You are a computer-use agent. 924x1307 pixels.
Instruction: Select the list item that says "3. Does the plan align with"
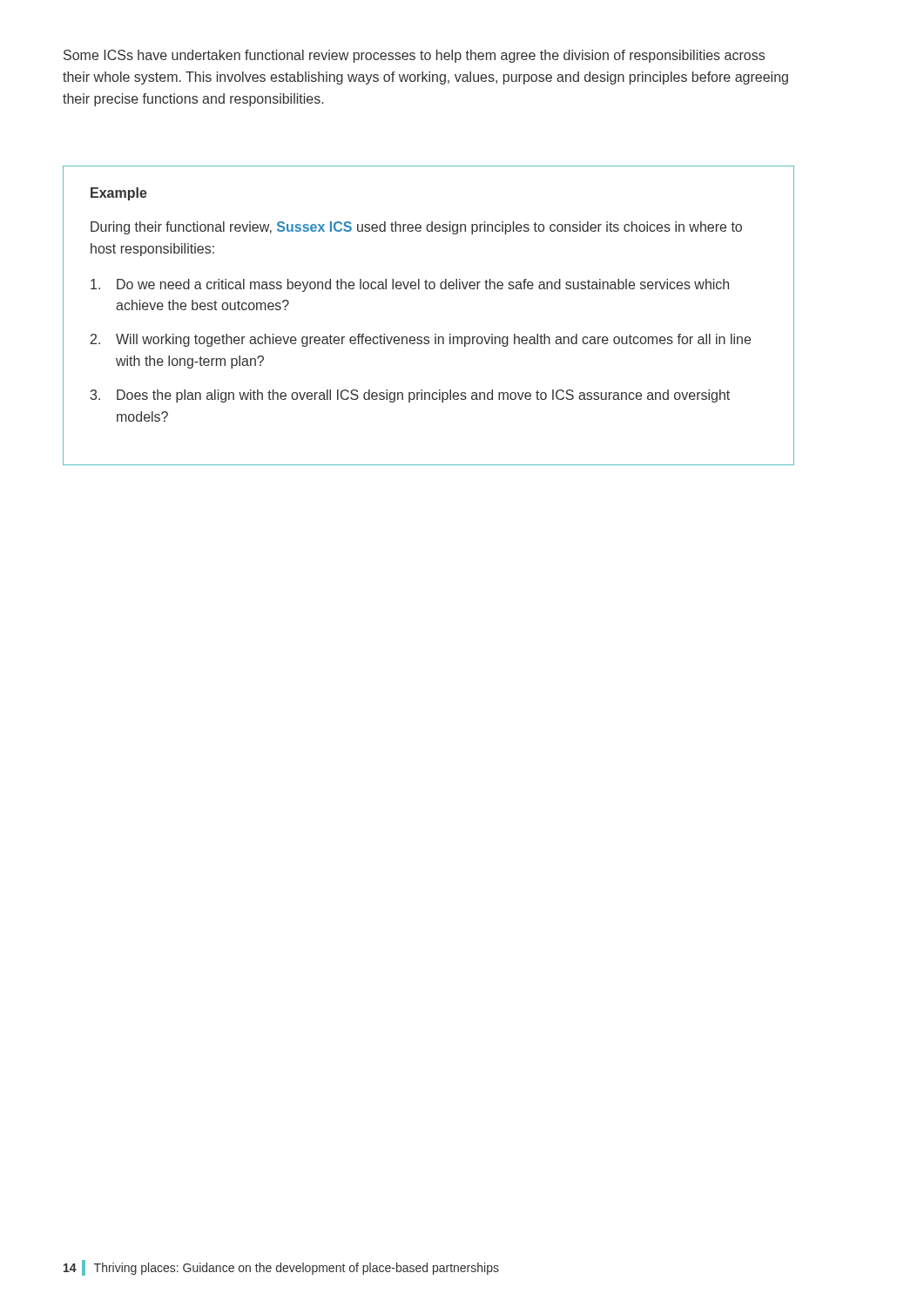[428, 407]
